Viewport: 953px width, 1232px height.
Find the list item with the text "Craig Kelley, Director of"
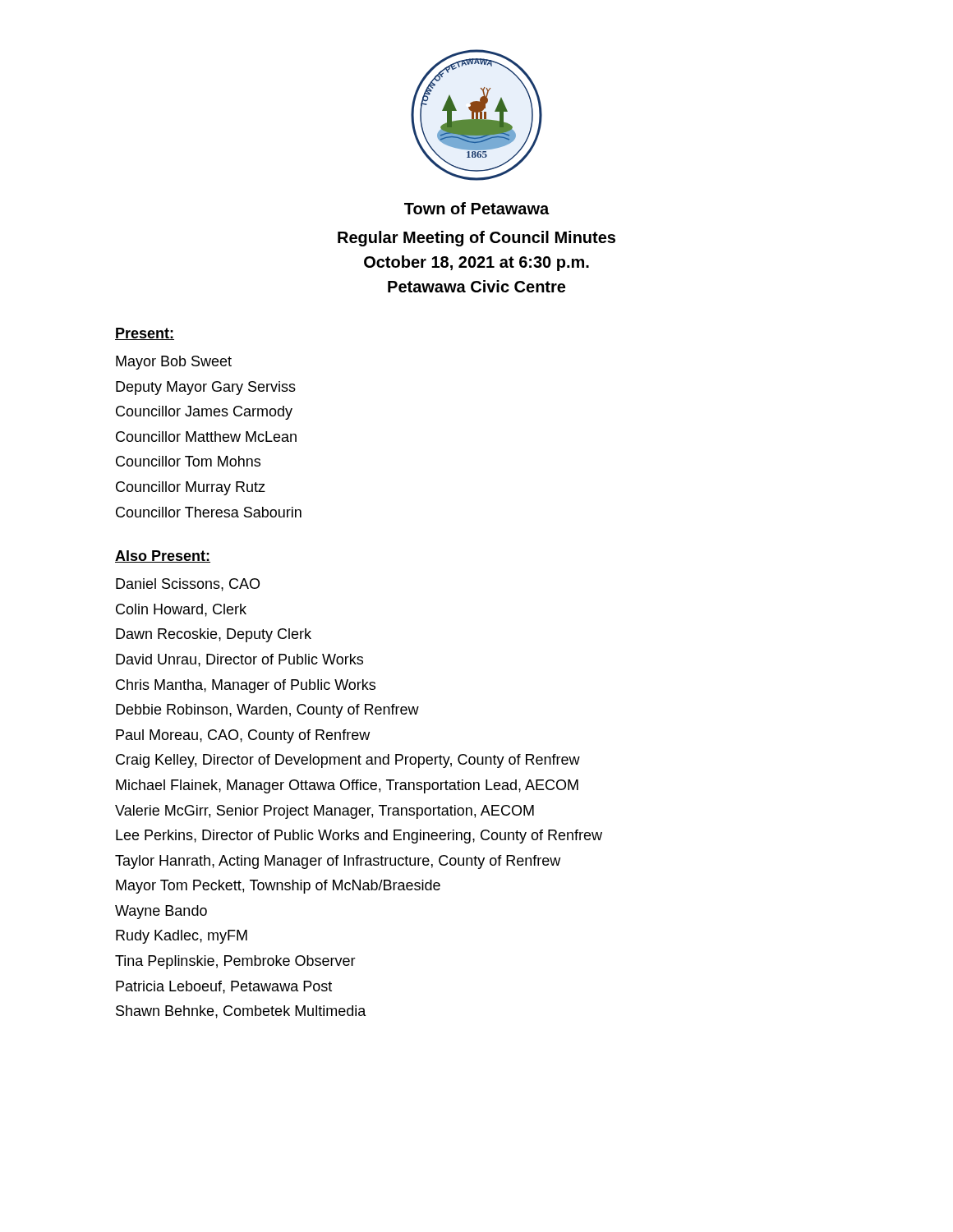(x=347, y=760)
